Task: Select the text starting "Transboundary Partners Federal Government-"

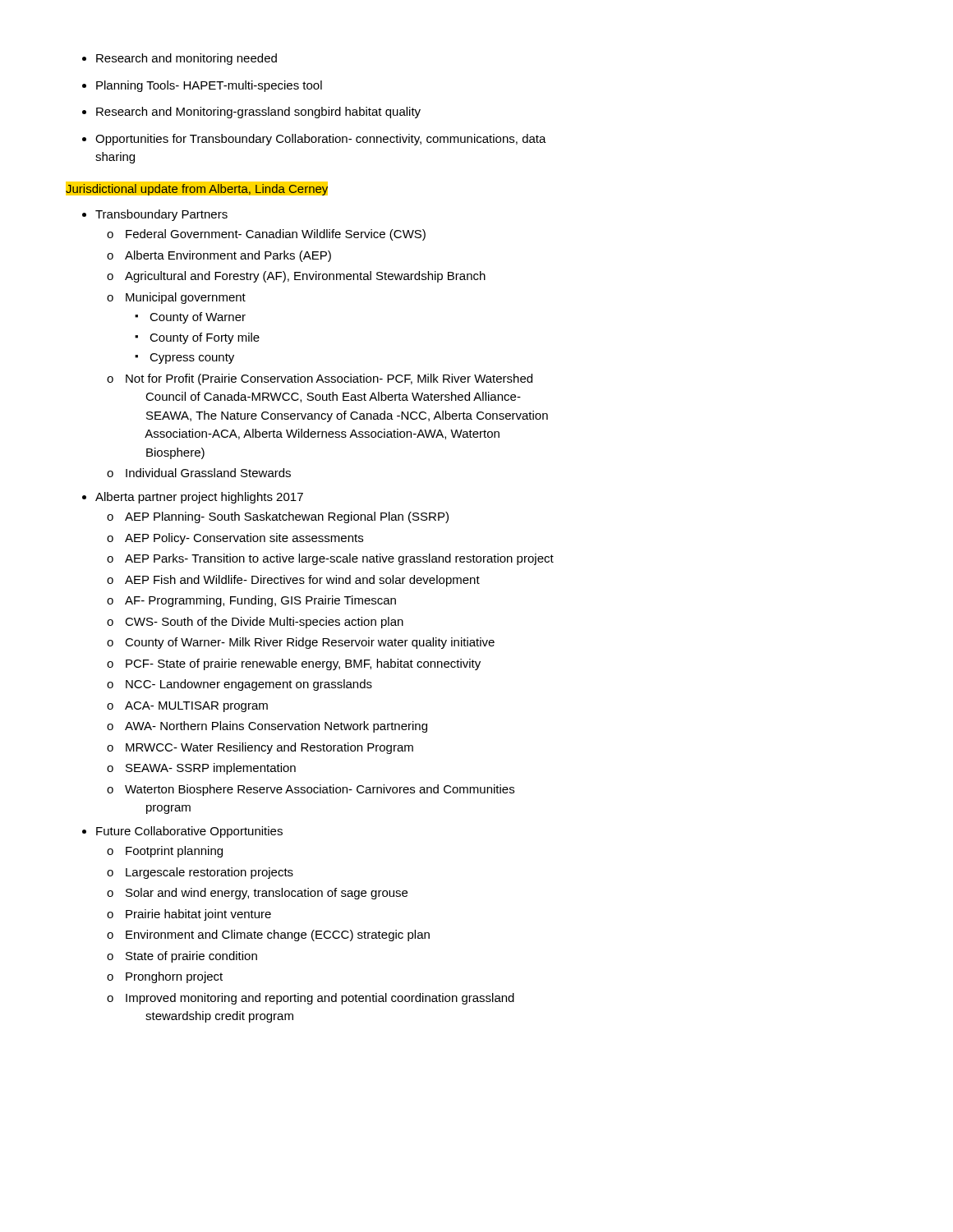Action: 161,215
